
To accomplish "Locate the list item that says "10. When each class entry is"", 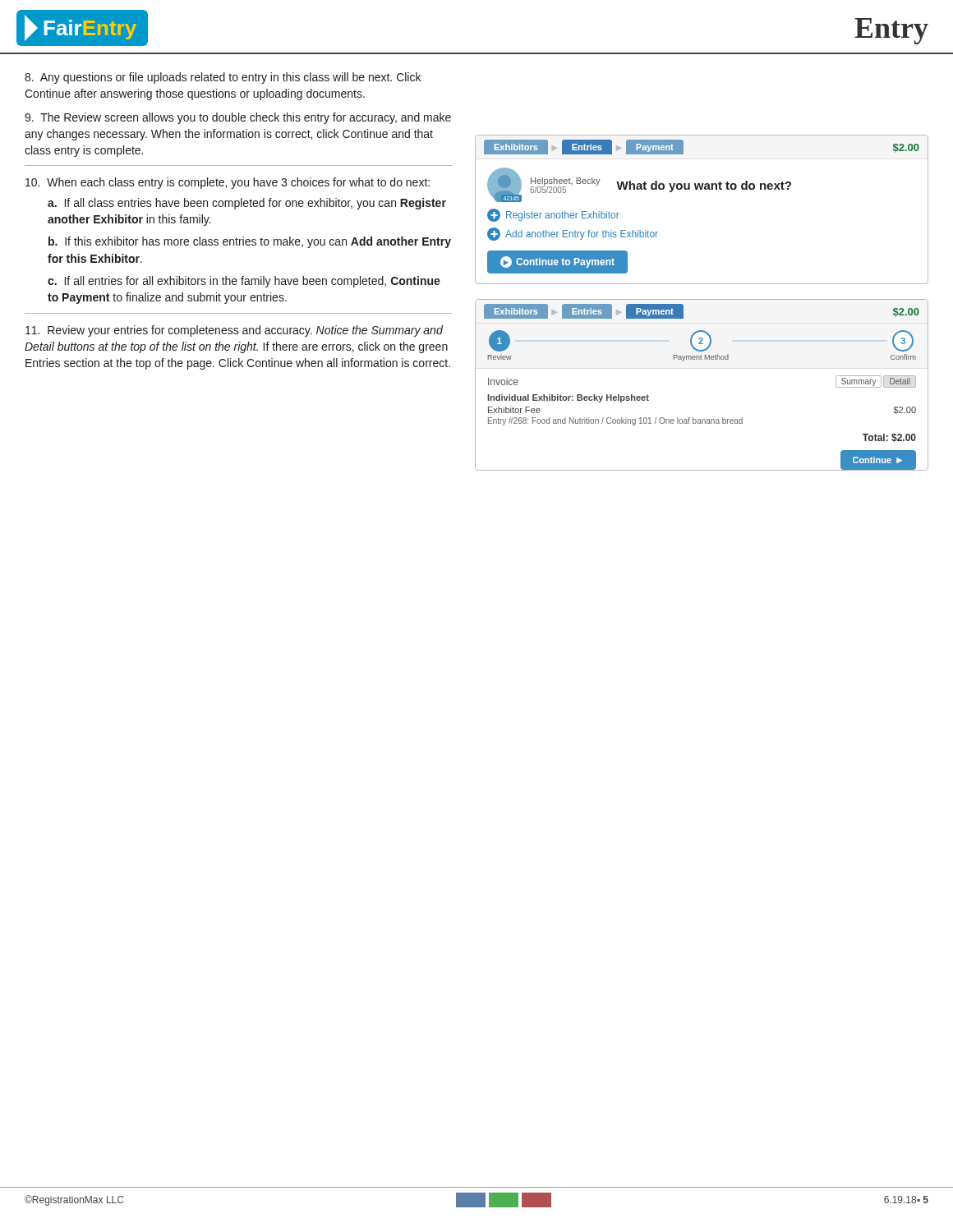I will click(228, 183).
